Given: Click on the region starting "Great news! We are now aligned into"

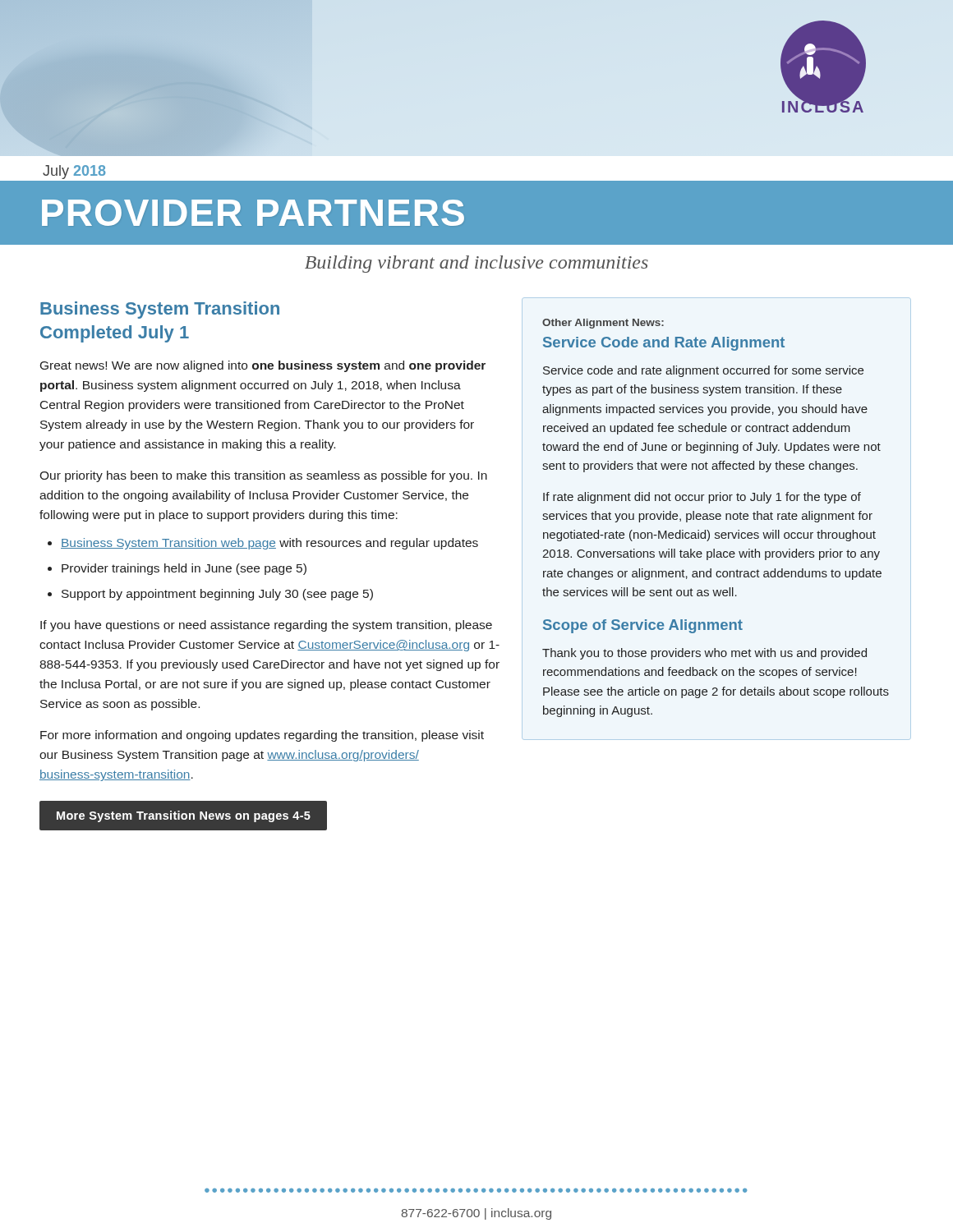Looking at the screenshot, I should pos(263,405).
